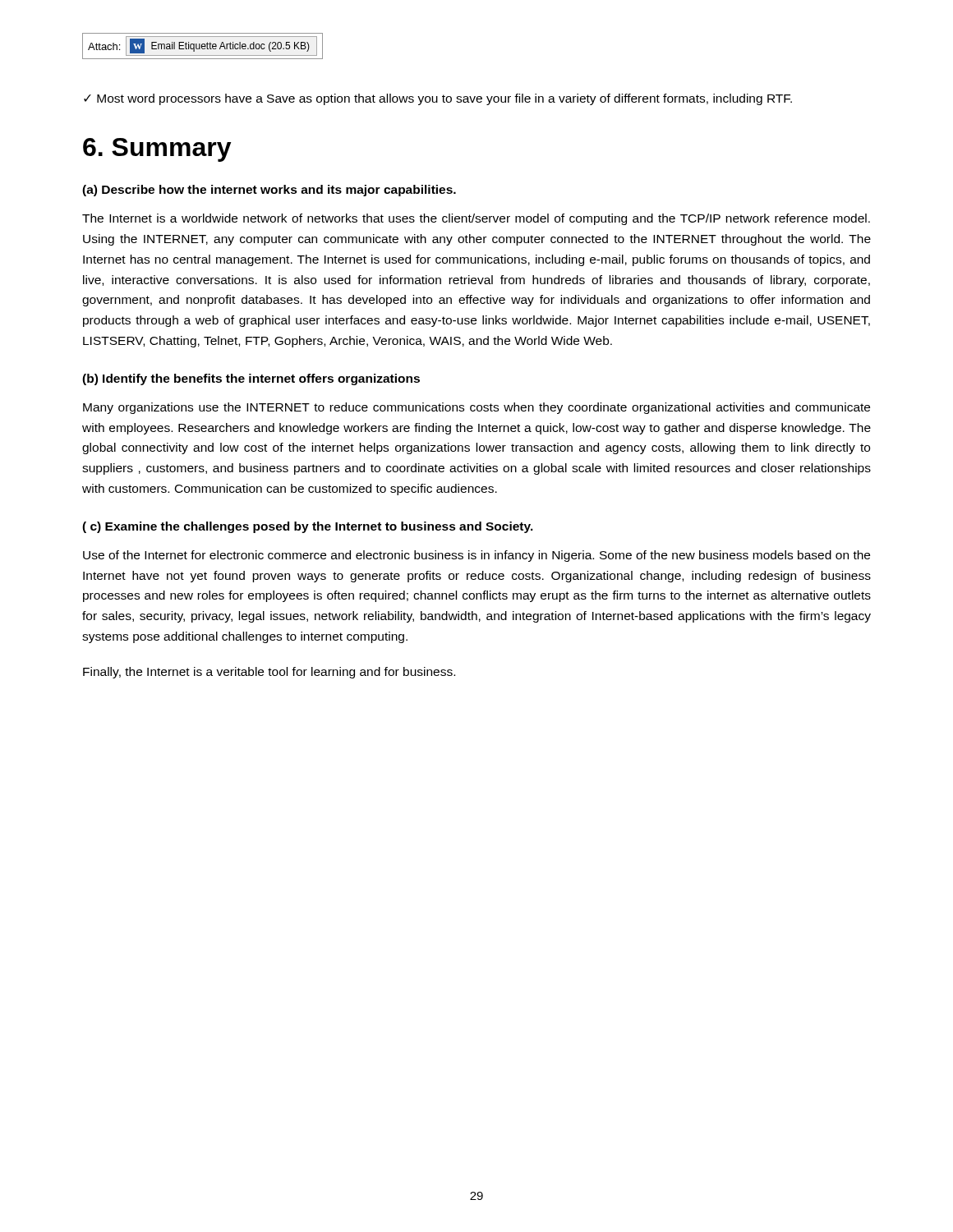This screenshot has height=1232, width=953.
Task: Find the text block that says "Many organizations use the INTERNET to reduce"
Action: (476, 448)
